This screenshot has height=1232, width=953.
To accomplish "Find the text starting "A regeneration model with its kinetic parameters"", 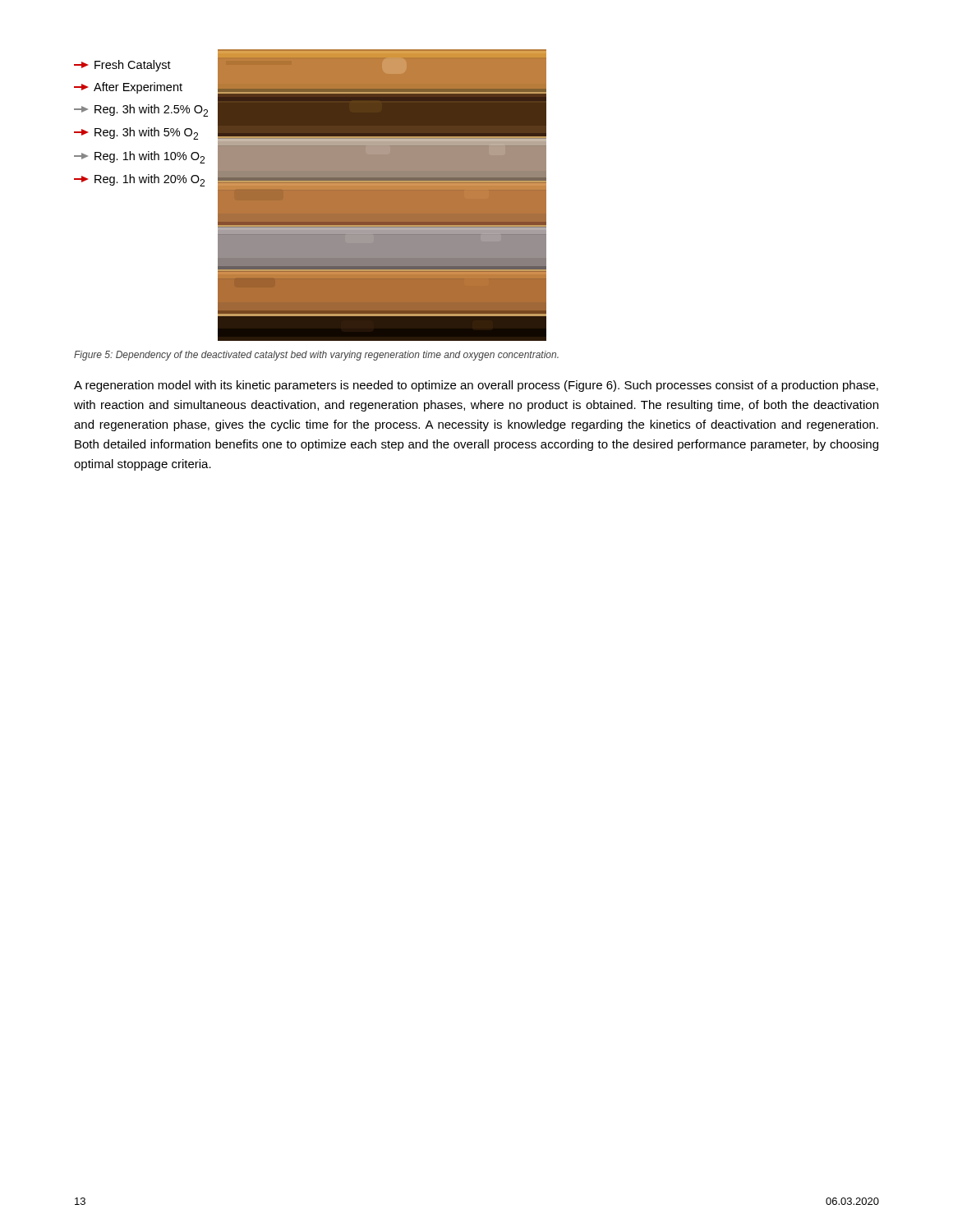I will point(476,424).
